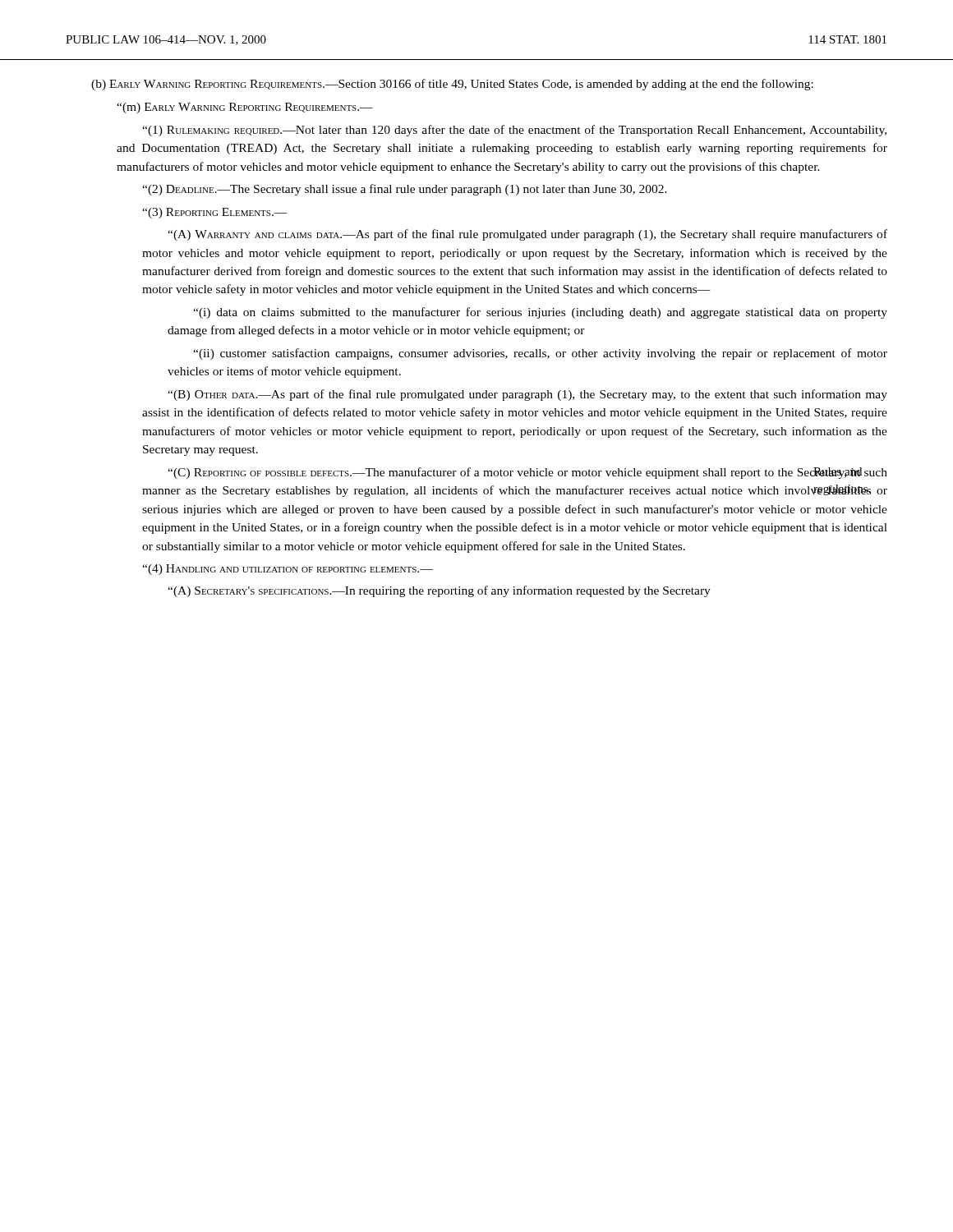Click on the block starting "“(i) data on claims submitted to the manufacturer"
The image size is (953, 1232).
point(527,321)
